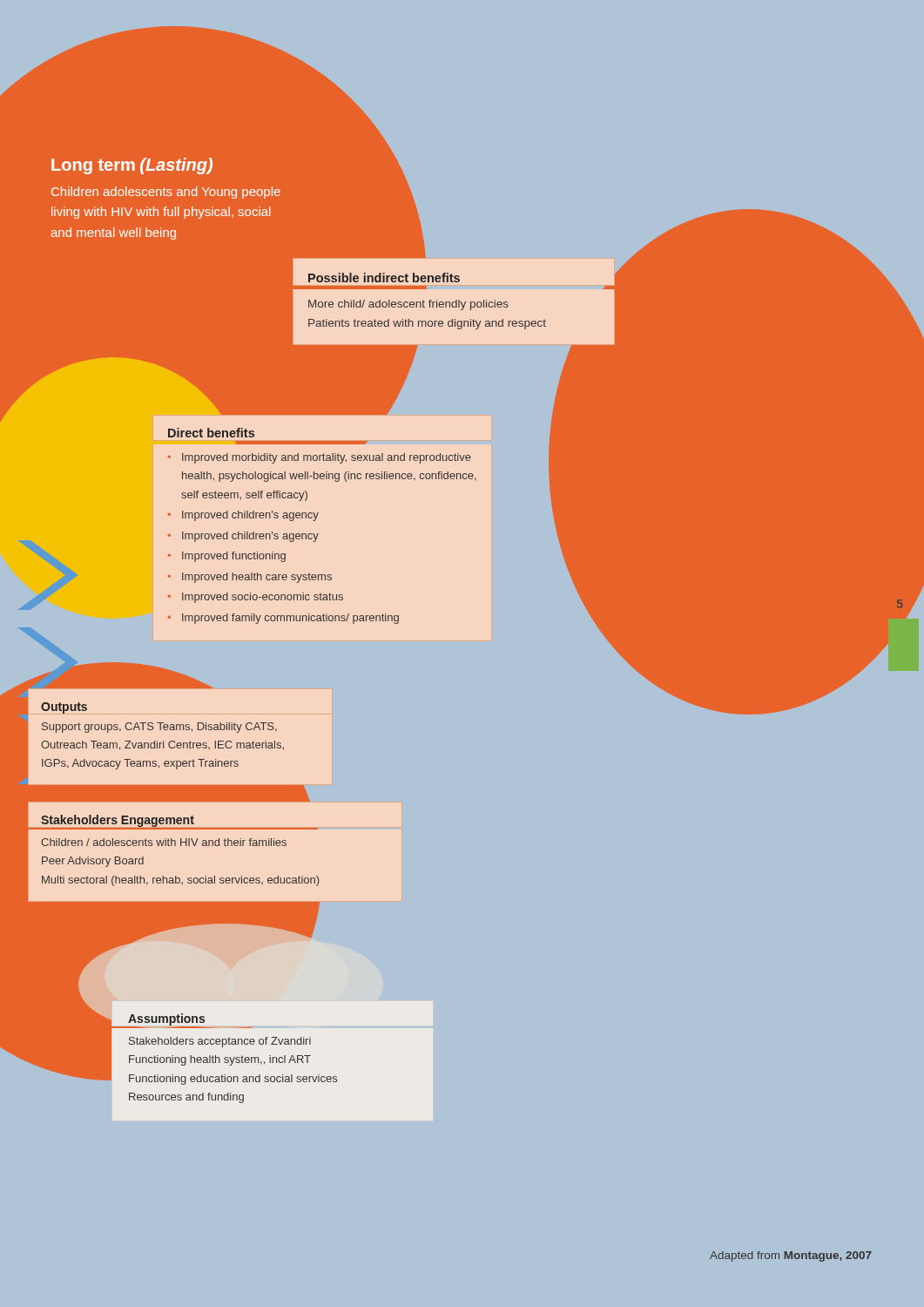Find "Direct benefits" on this page
Viewport: 924px width, 1307px height.
(x=211, y=433)
